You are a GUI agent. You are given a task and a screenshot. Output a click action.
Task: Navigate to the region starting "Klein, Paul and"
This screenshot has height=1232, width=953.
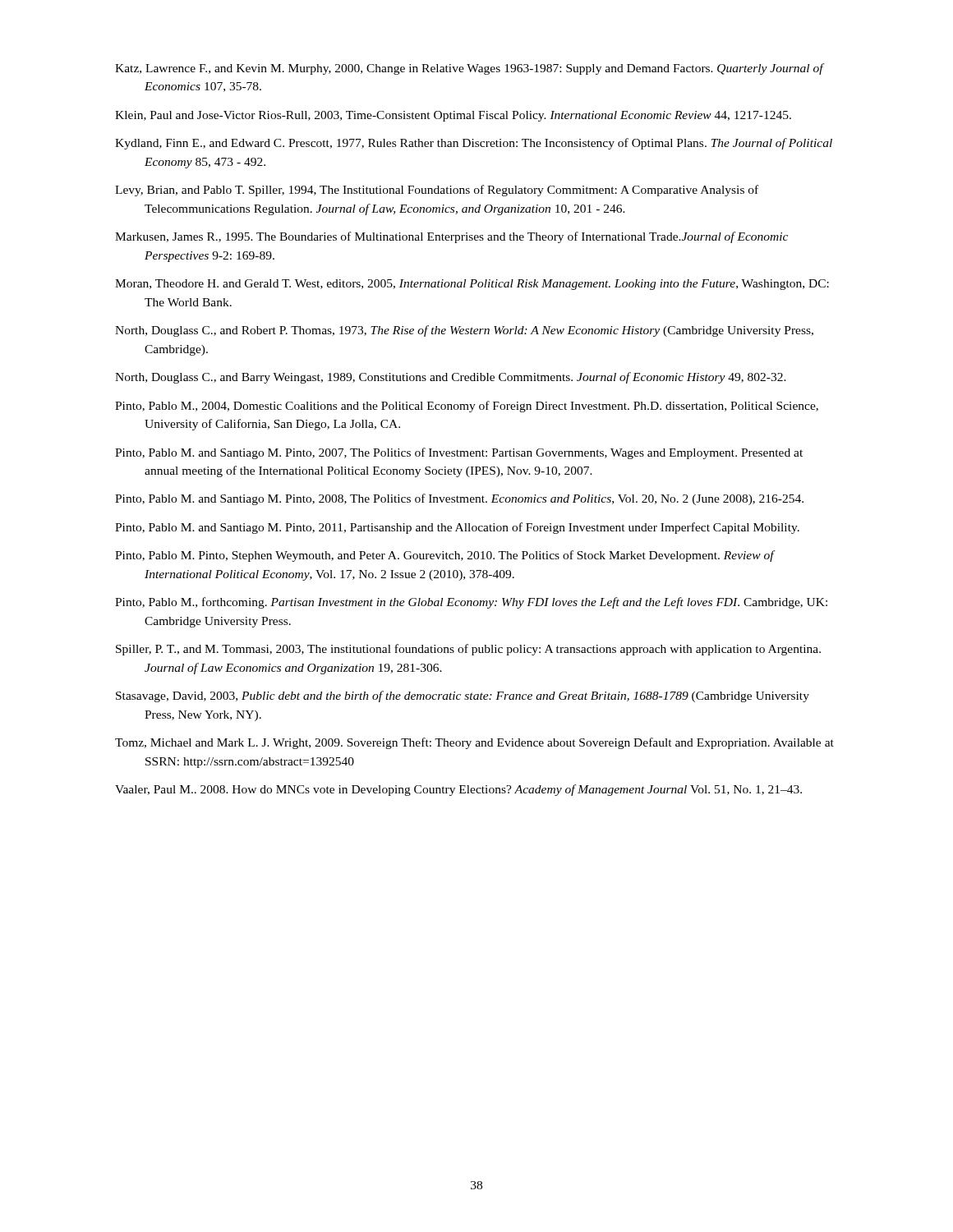[x=453, y=115]
